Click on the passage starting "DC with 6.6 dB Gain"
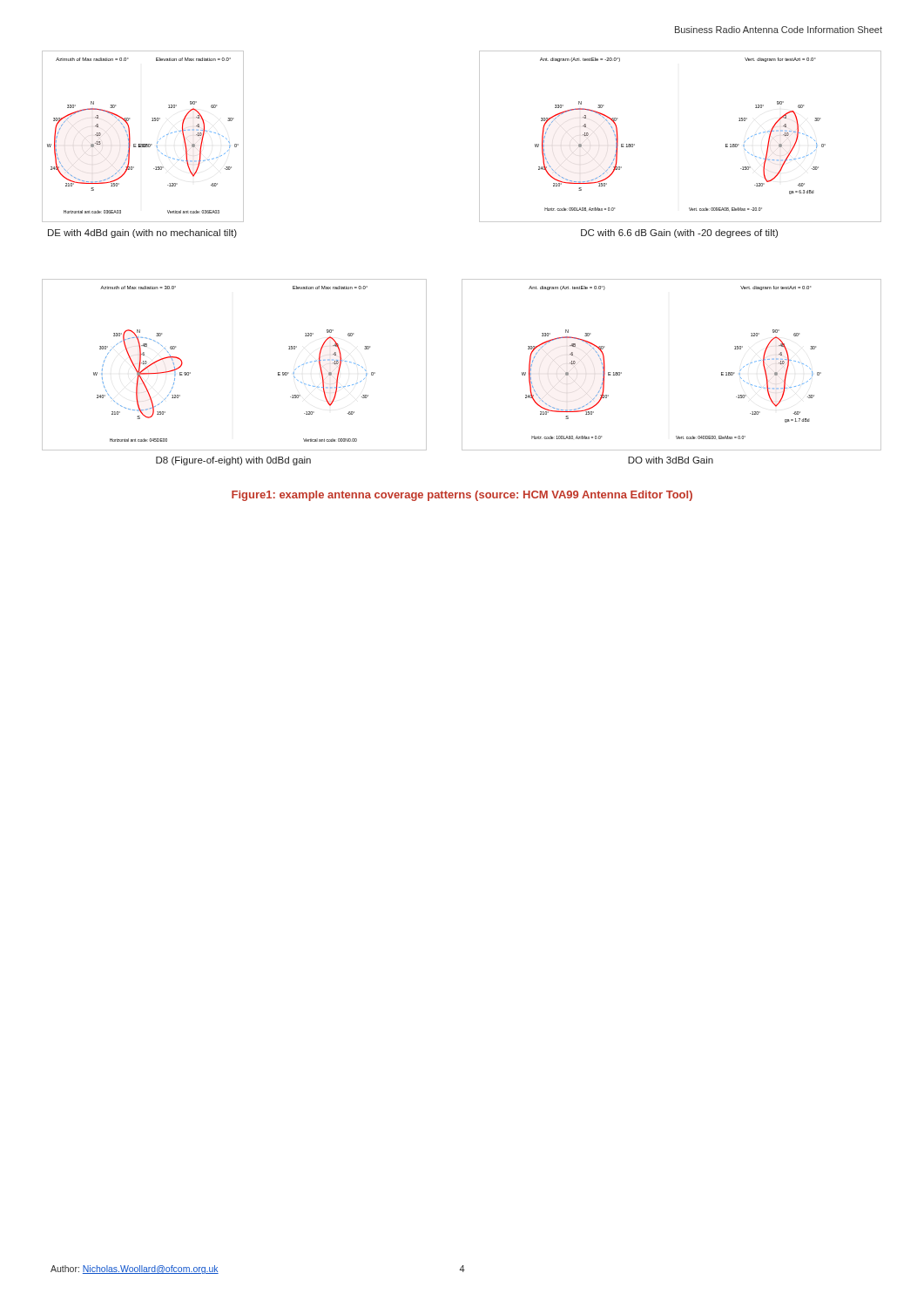This screenshot has height=1307, width=924. pyautogui.click(x=679, y=233)
